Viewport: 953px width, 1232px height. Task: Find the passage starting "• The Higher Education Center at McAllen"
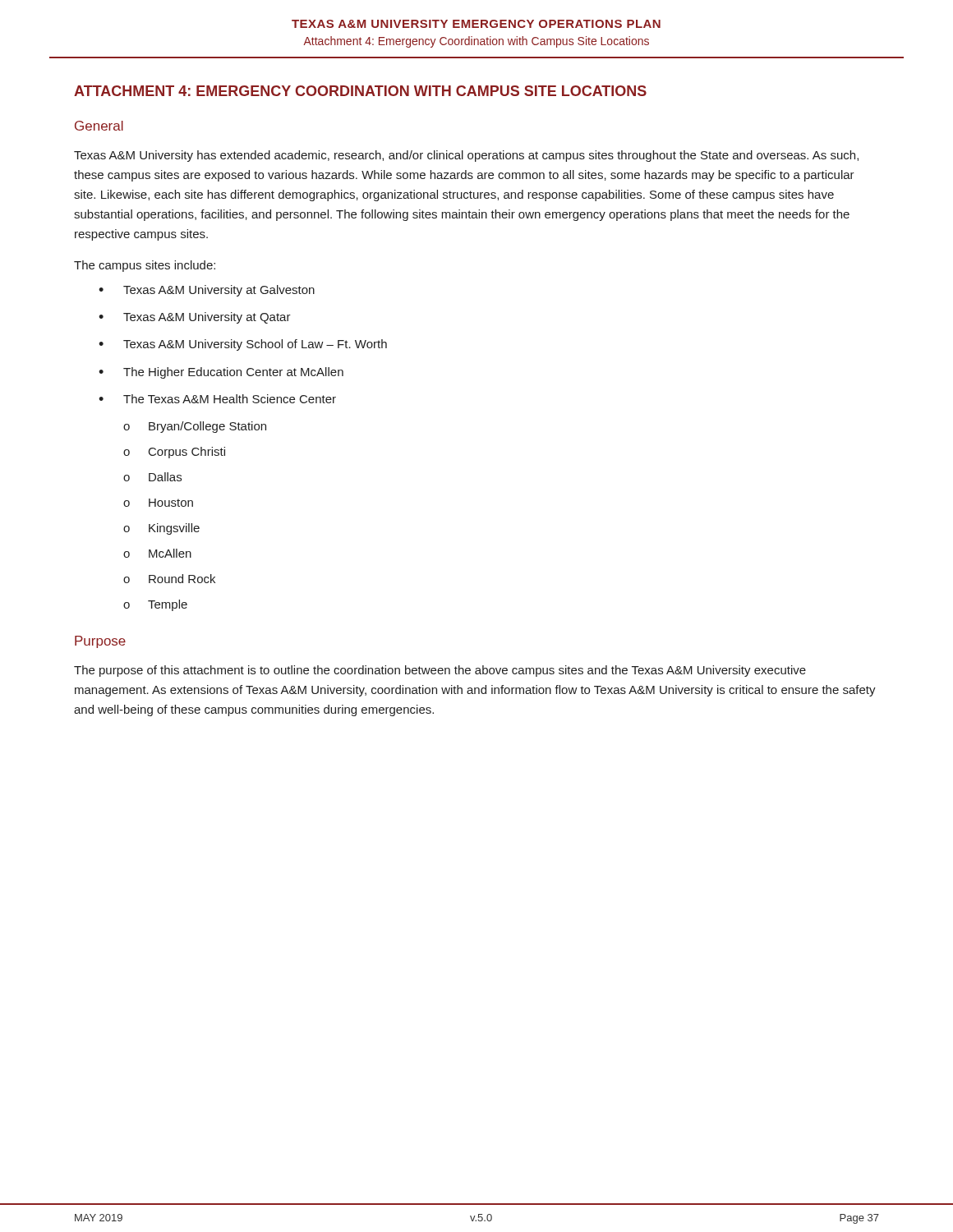[221, 372]
